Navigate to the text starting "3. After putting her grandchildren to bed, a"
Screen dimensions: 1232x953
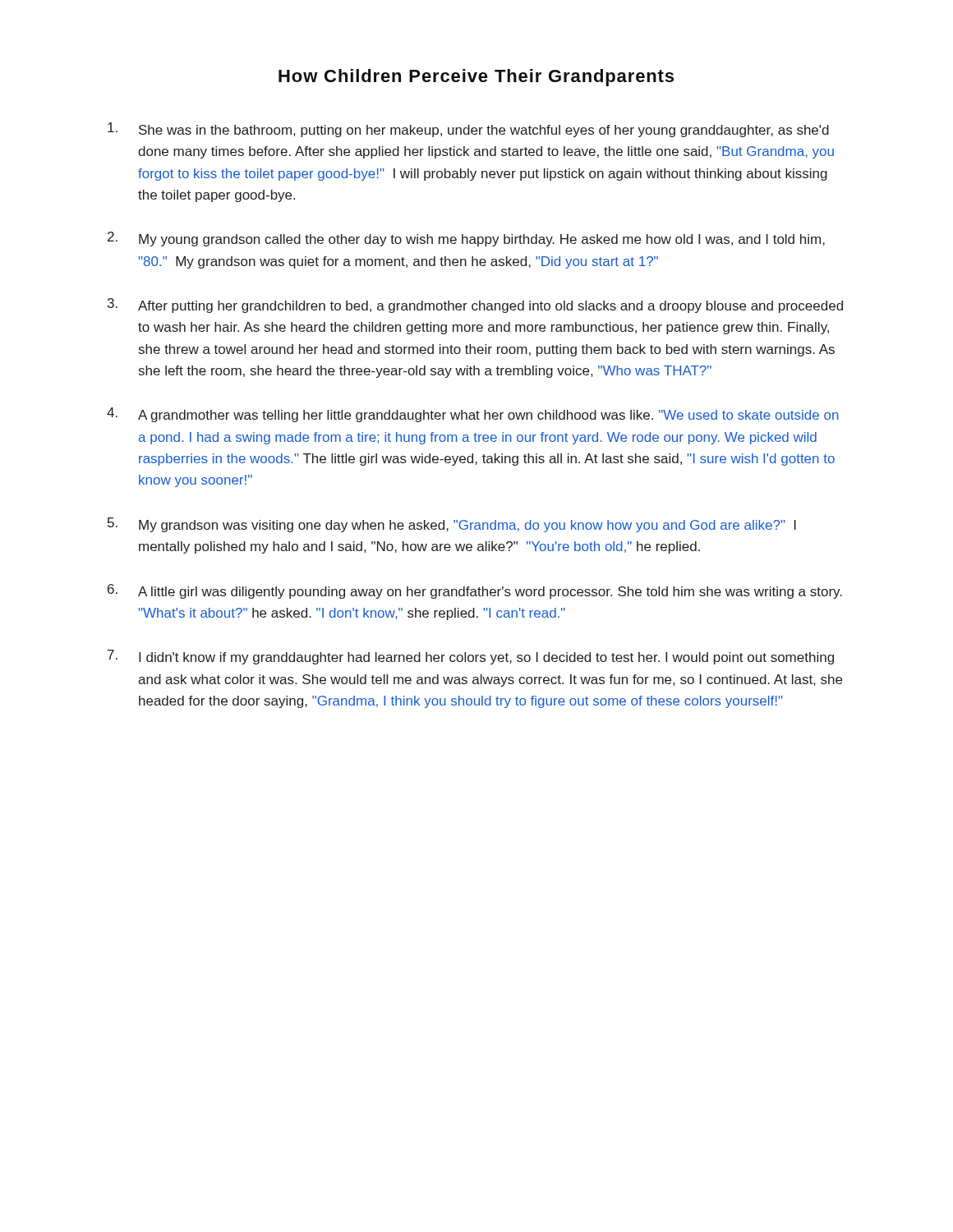point(476,339)
